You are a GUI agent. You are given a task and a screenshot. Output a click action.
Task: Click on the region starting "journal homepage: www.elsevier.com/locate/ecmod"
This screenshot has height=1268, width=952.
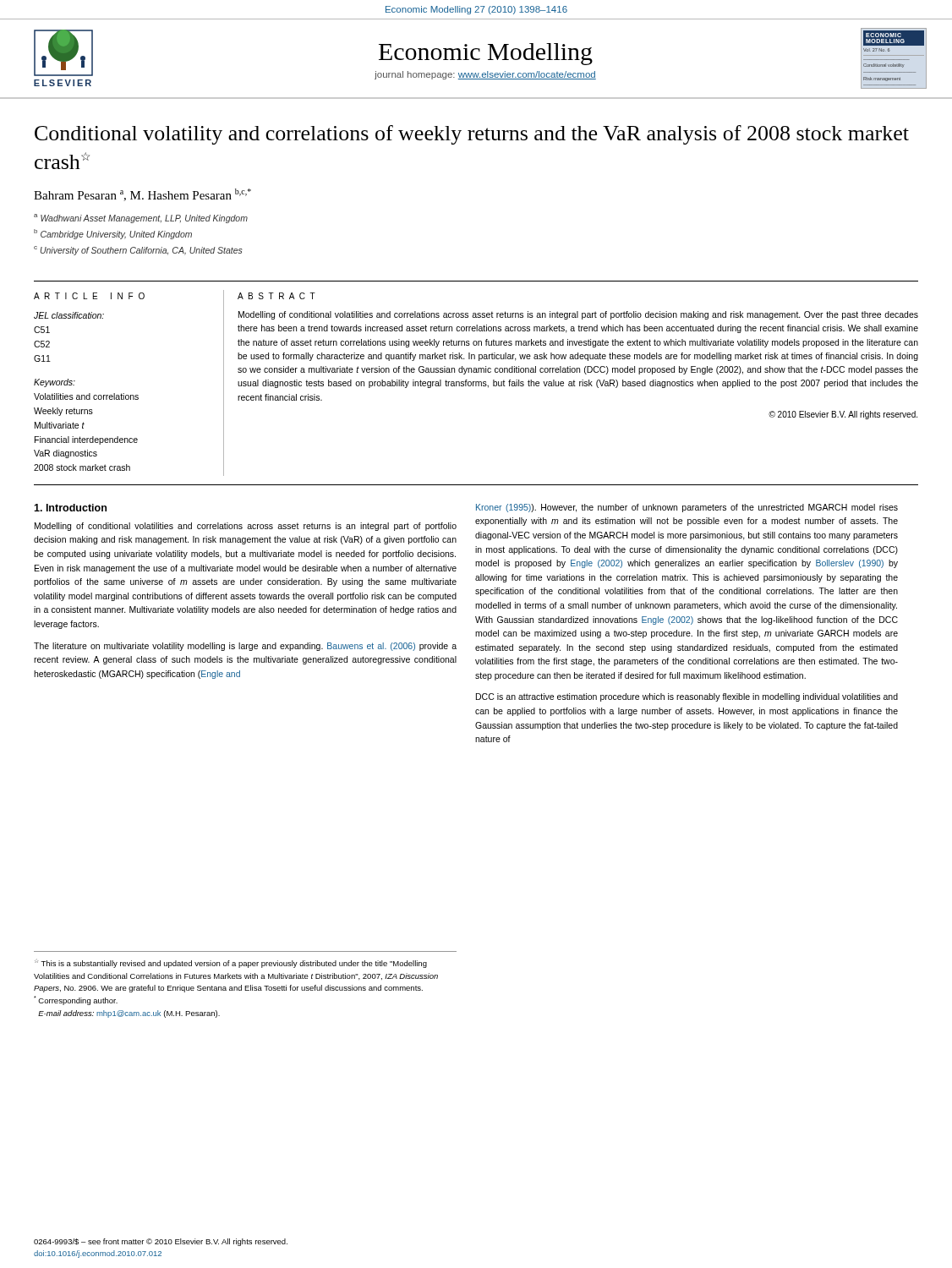coord(485,74)
